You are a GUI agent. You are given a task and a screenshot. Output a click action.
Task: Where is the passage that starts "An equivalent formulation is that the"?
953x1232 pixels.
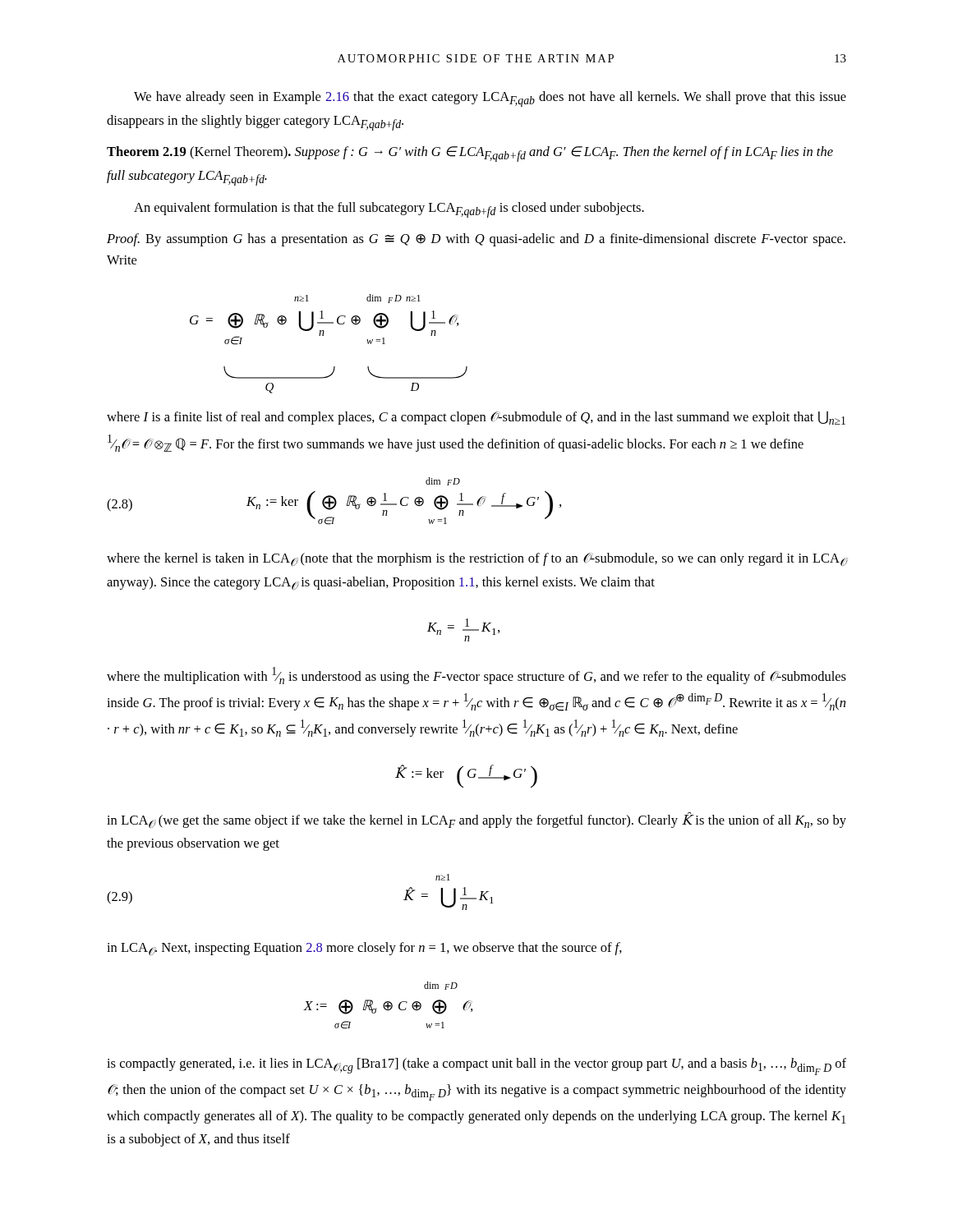click(x=389, y=209)
